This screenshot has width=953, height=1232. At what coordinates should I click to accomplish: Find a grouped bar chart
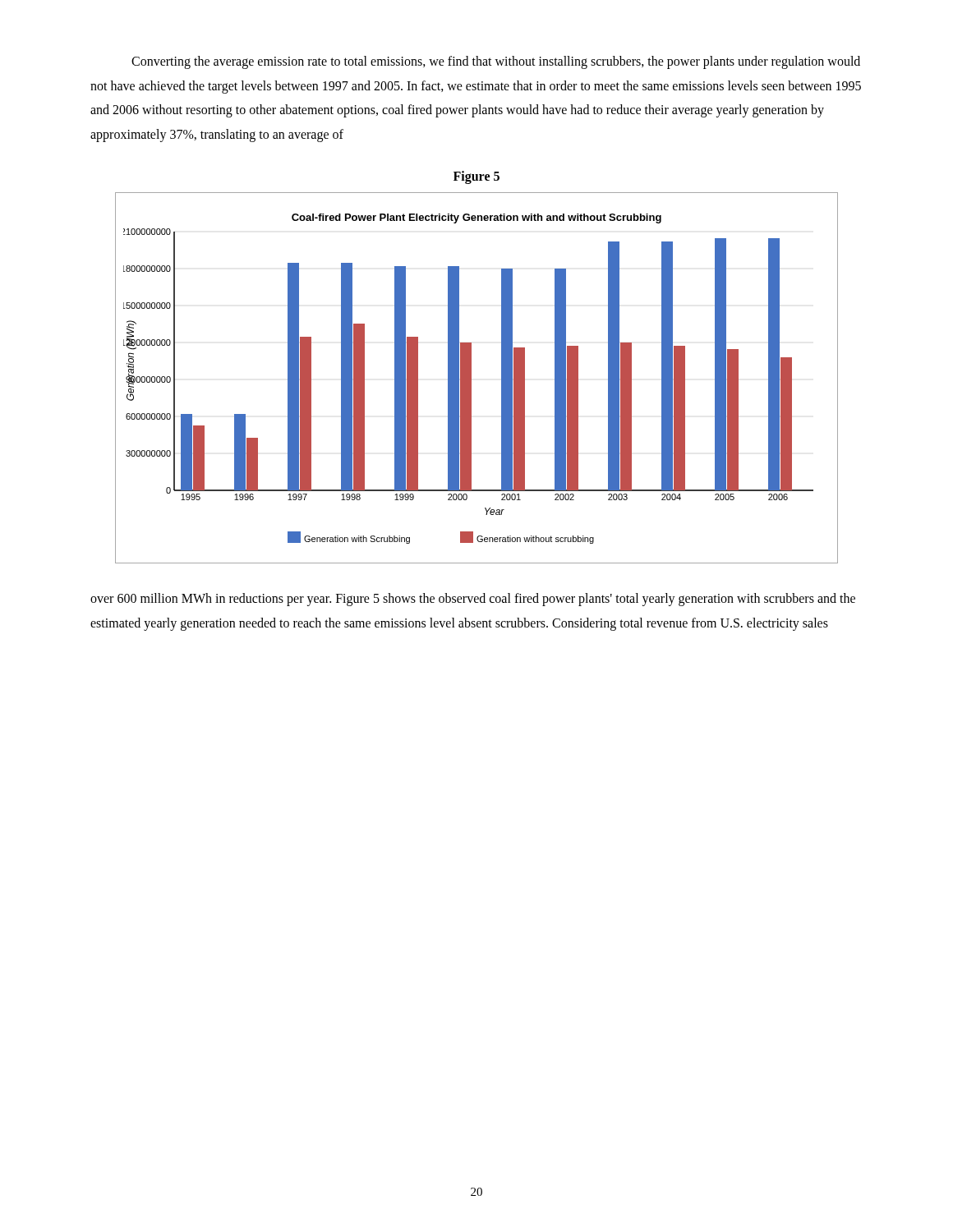point(476,378)
